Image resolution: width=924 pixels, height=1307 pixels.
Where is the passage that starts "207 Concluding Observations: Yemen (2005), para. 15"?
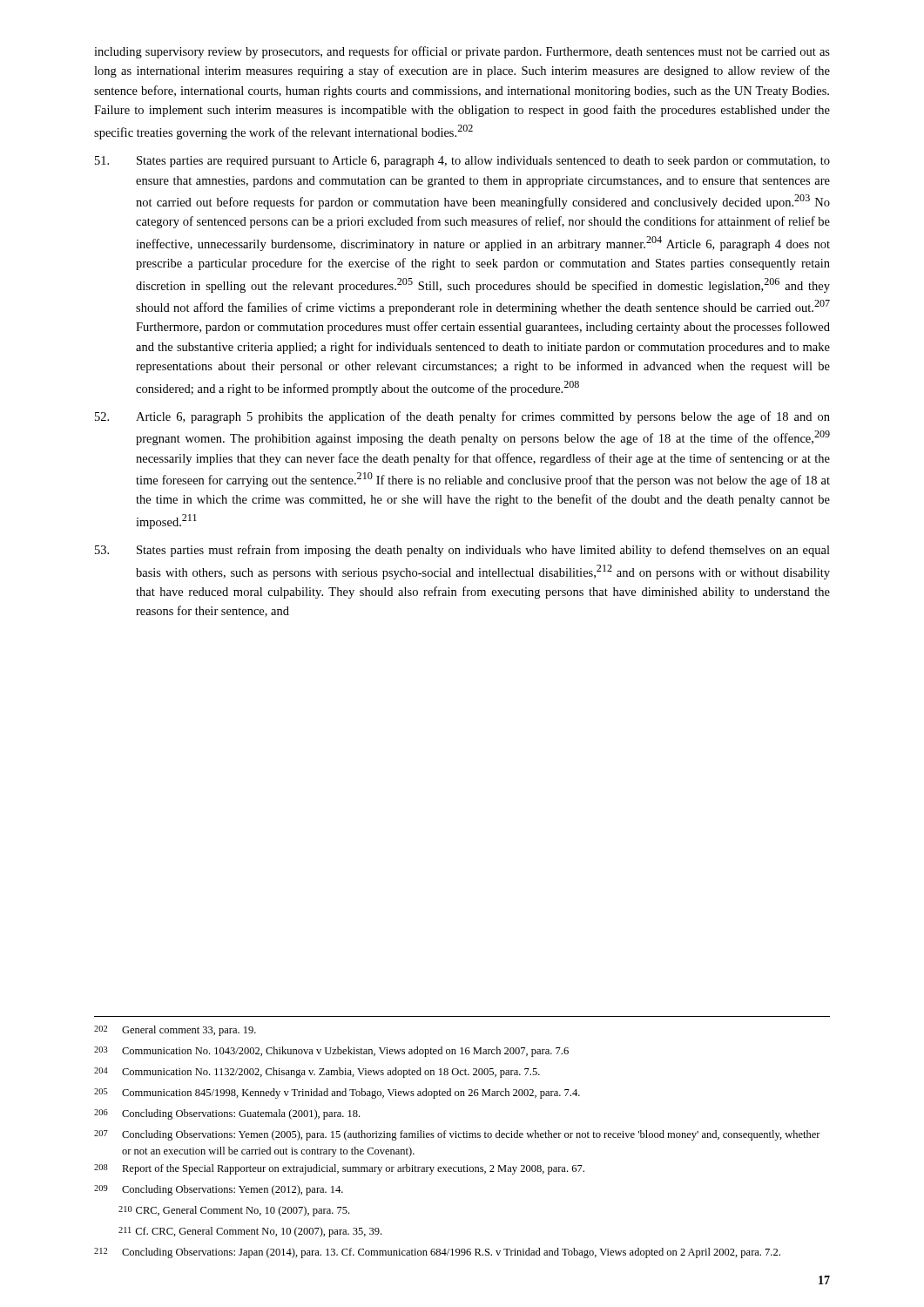click(462, 1143)
